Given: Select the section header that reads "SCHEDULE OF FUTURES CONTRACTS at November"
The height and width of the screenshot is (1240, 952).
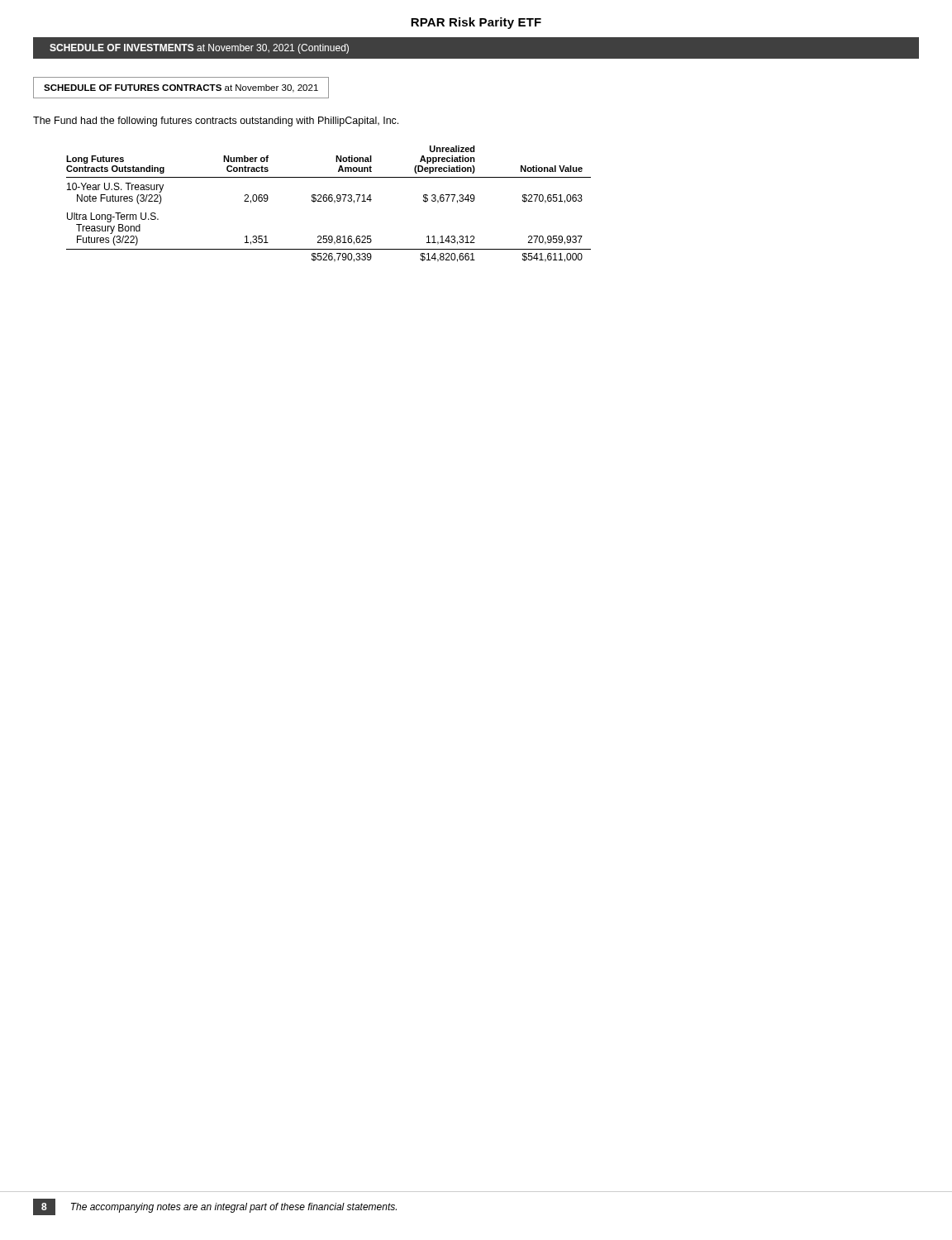Looking at the screenshot, I should [181, 88].
